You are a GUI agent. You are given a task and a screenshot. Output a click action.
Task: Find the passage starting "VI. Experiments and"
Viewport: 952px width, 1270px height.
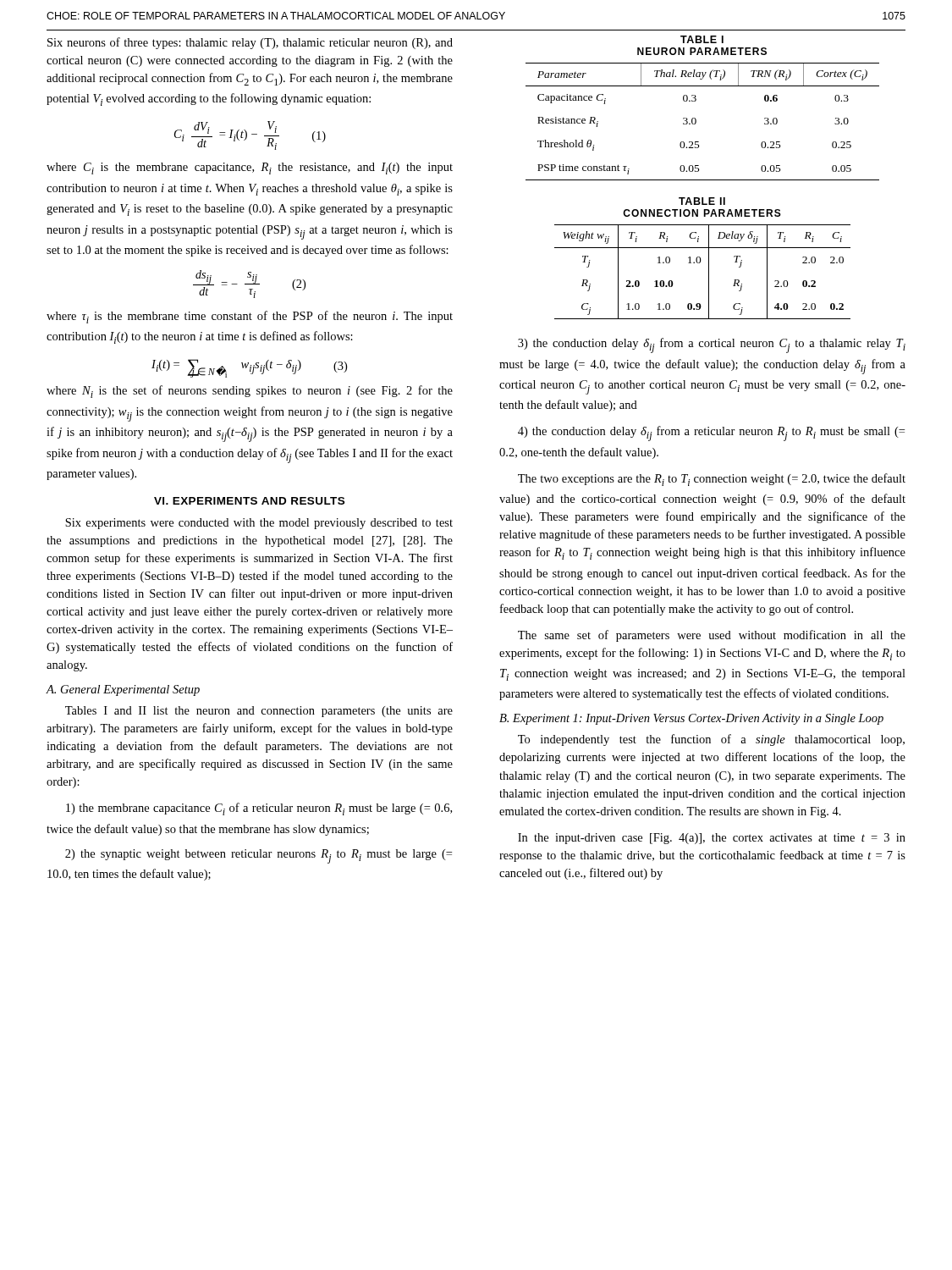coord(250,501)
